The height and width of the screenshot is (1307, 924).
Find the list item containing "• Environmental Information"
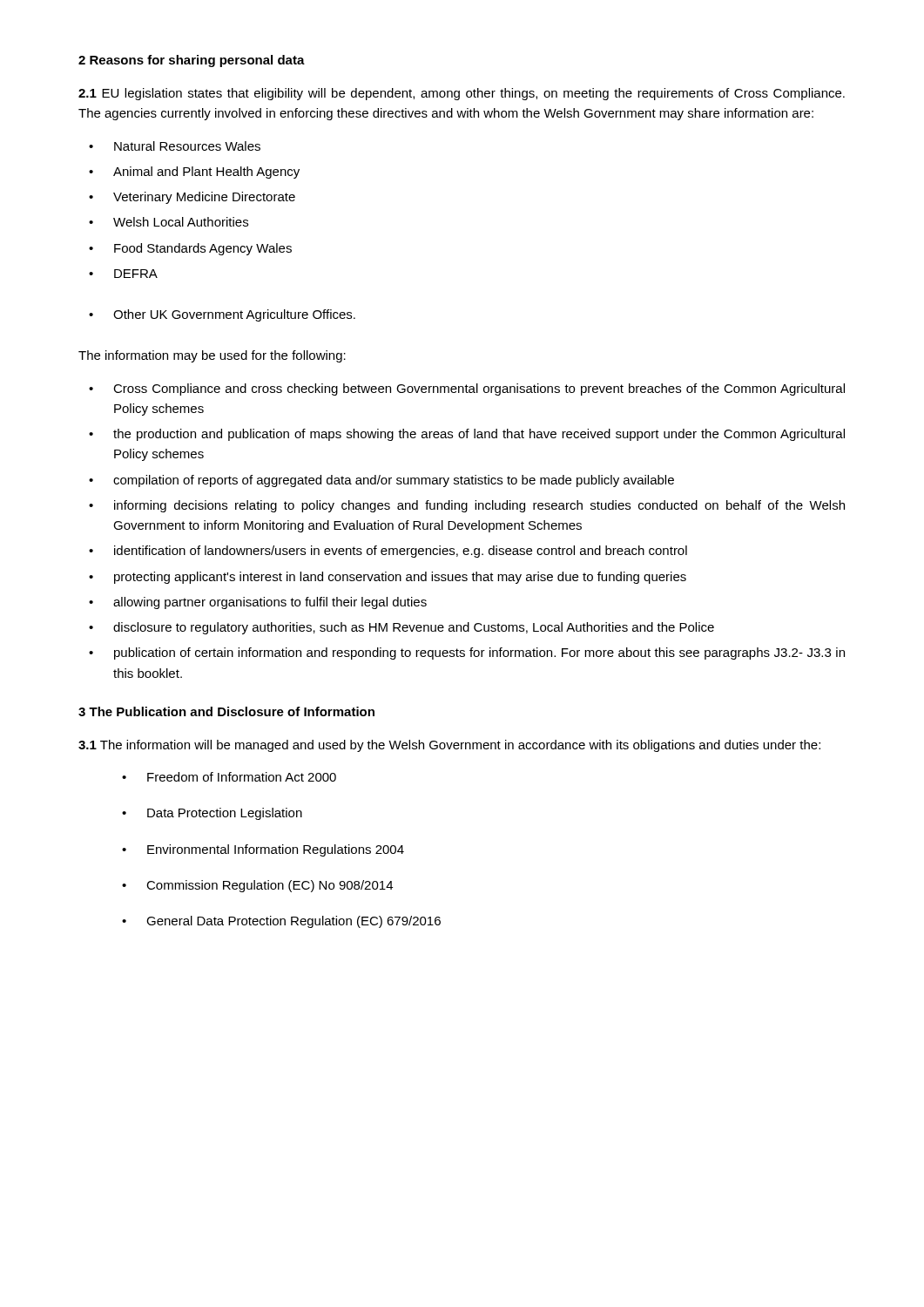[263, 850]
